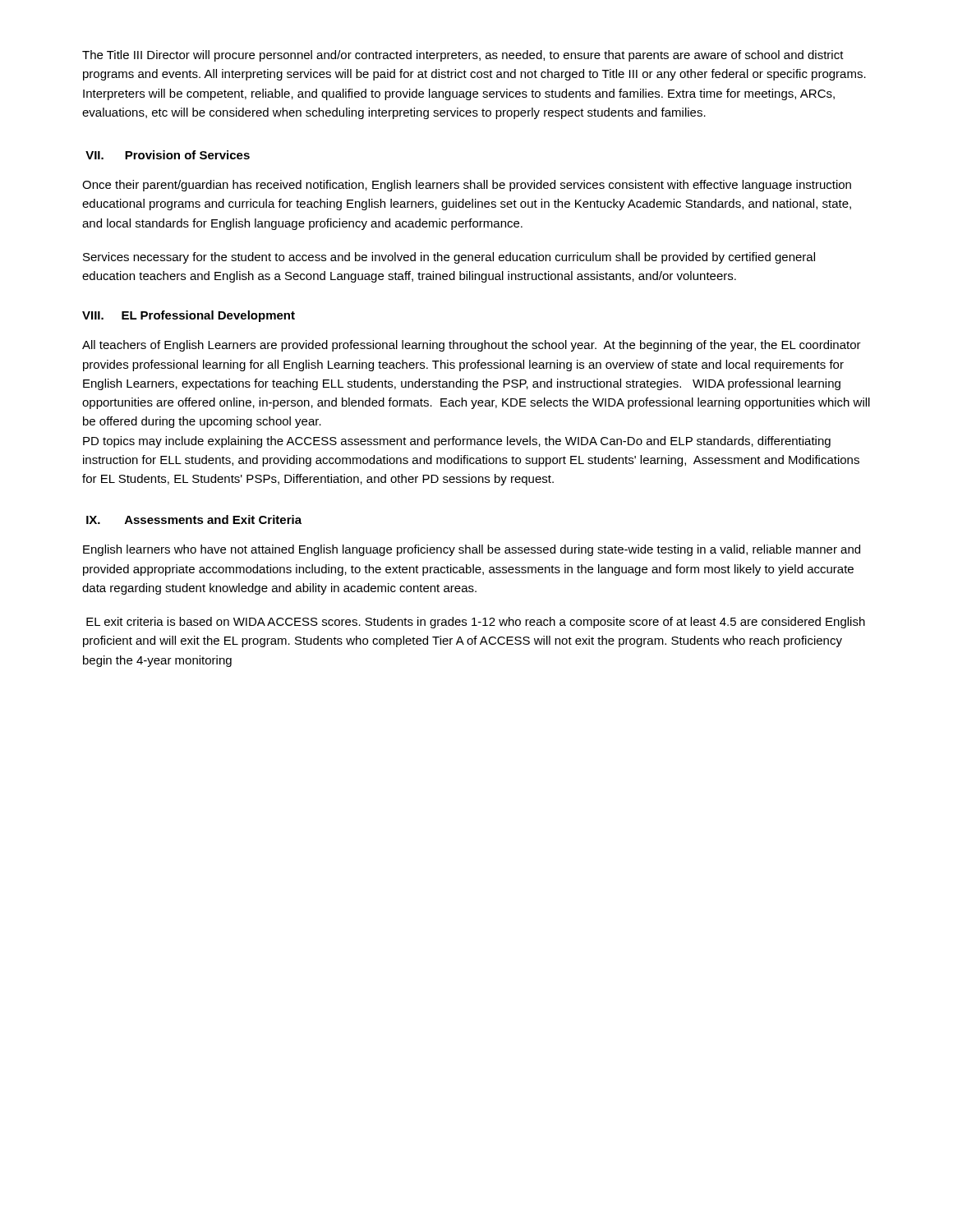Click on the section header with the text "VII. Provision of Services"

(166, 155)
